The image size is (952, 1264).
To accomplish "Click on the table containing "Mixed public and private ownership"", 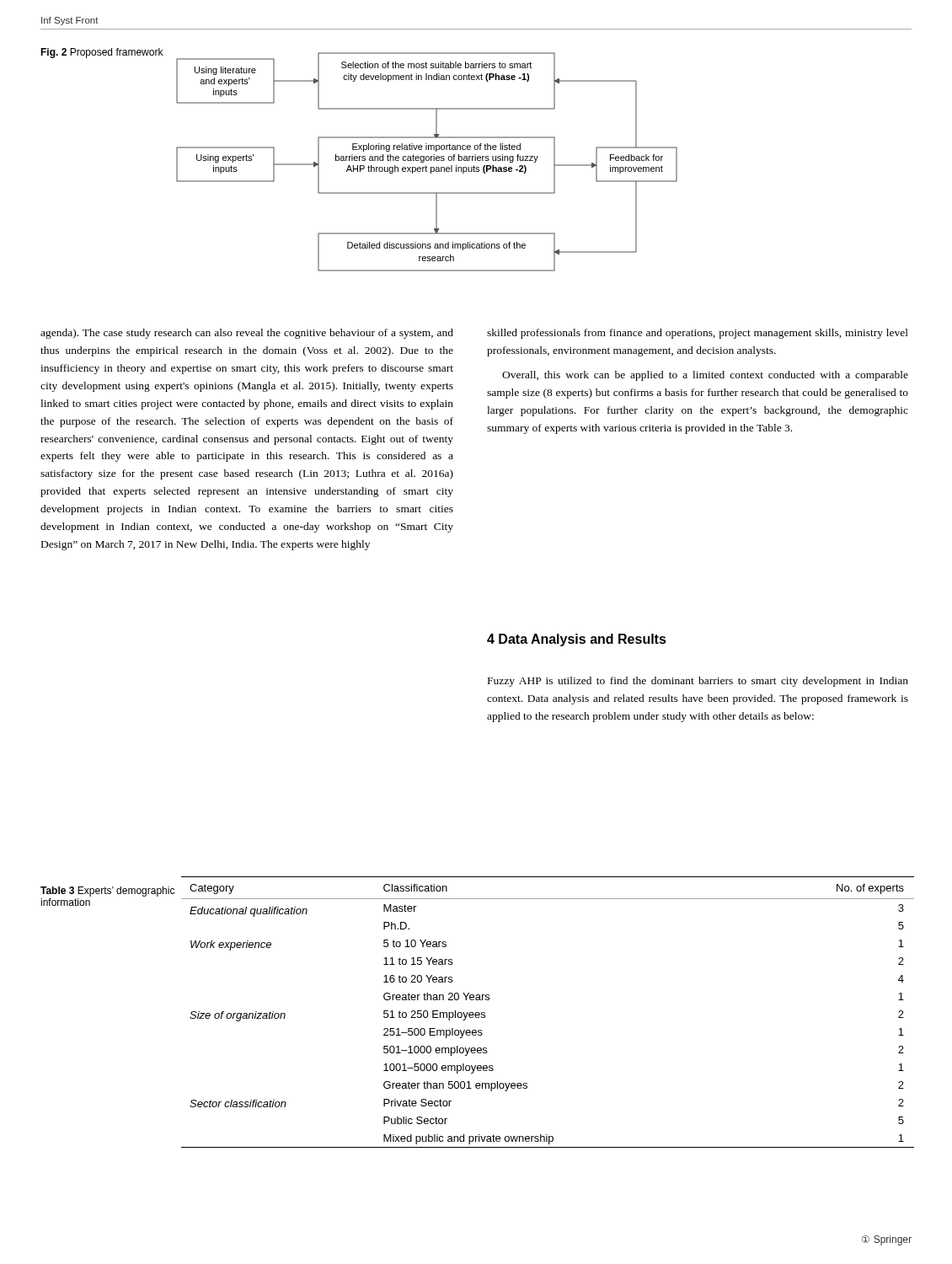I will [x=548, y=1012].
